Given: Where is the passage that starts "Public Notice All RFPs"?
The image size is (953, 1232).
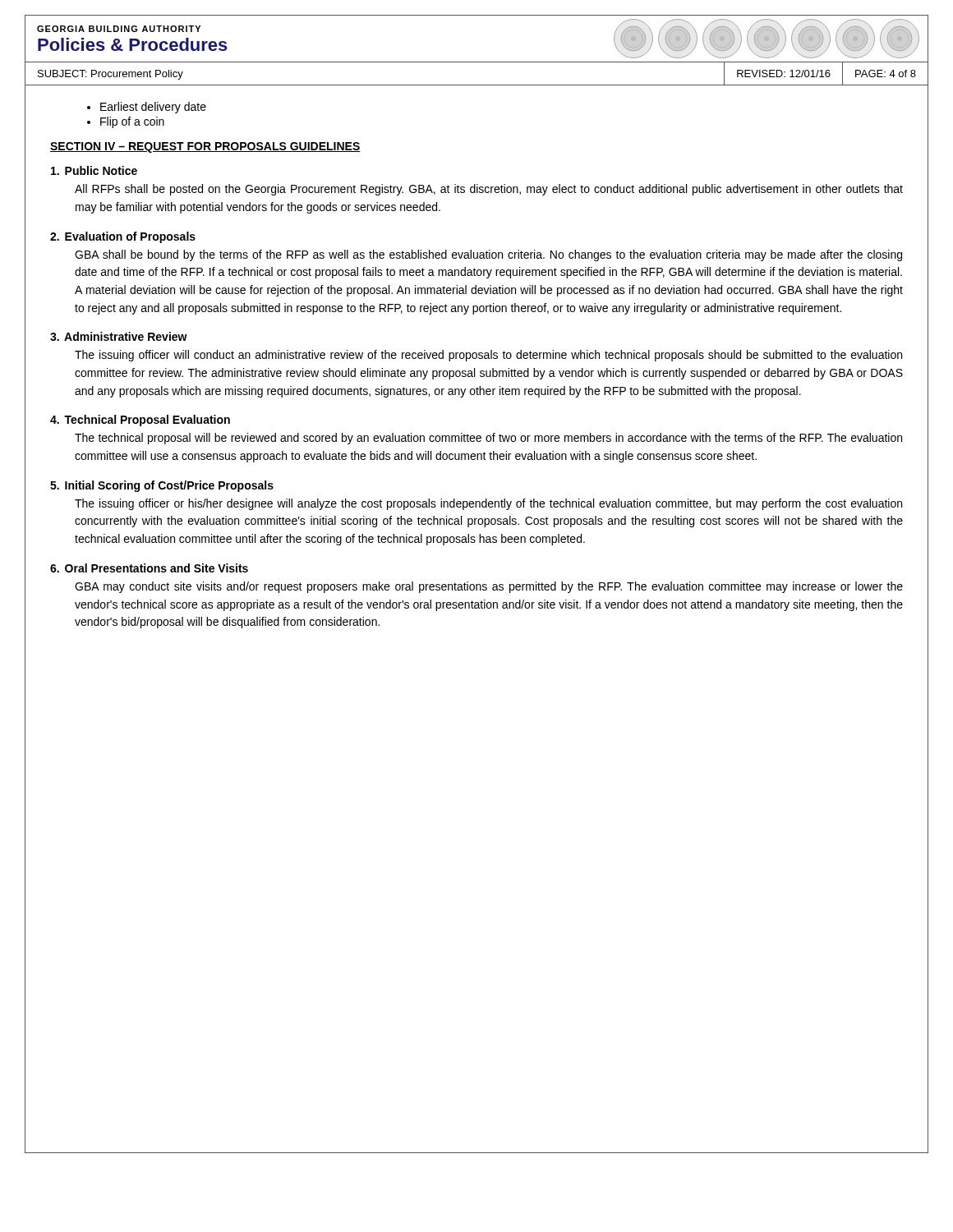Looking at the screenshot, I should 476,190.
